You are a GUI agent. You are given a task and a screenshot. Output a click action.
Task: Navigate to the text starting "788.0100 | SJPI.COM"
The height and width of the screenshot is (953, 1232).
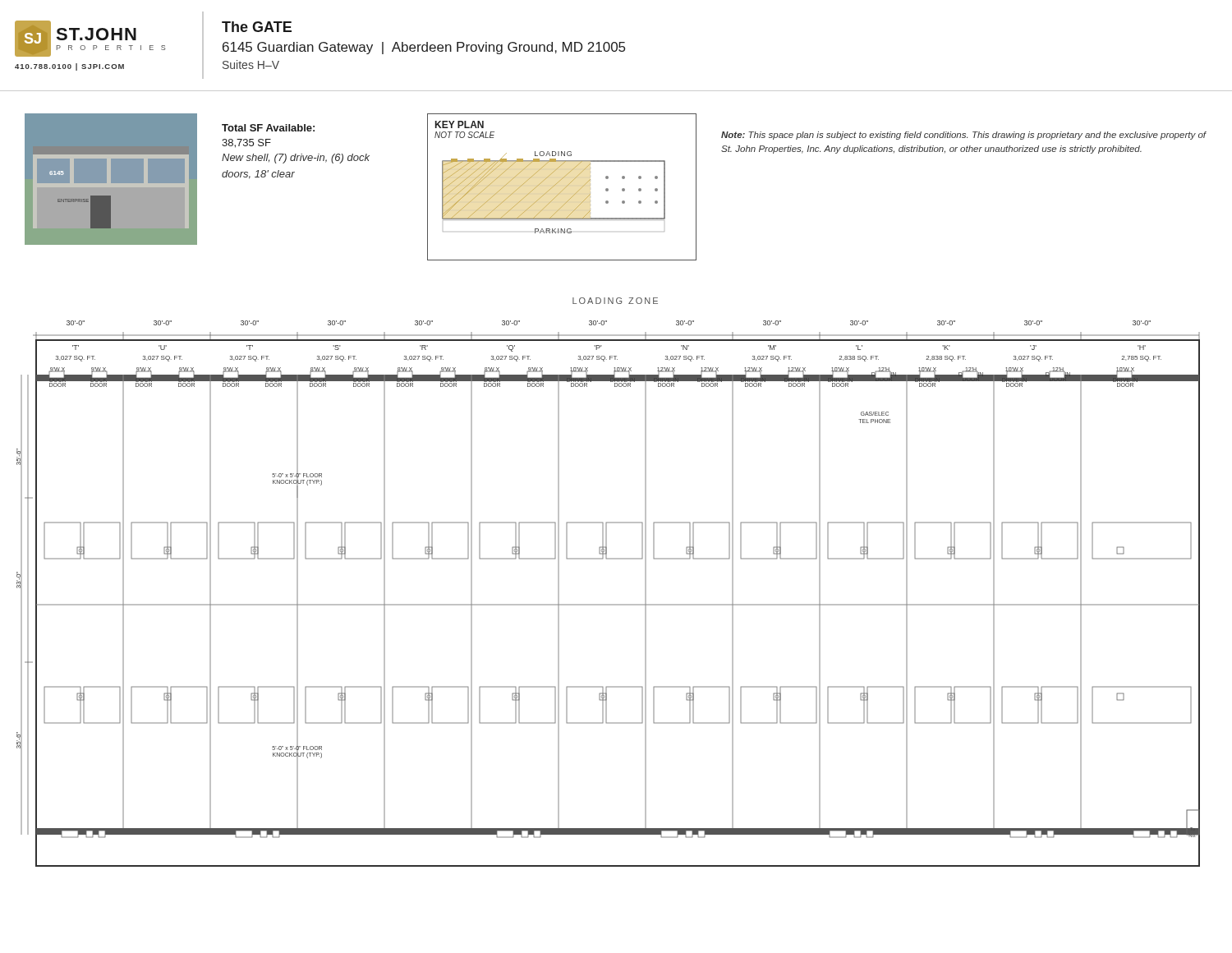coord(70,66)
